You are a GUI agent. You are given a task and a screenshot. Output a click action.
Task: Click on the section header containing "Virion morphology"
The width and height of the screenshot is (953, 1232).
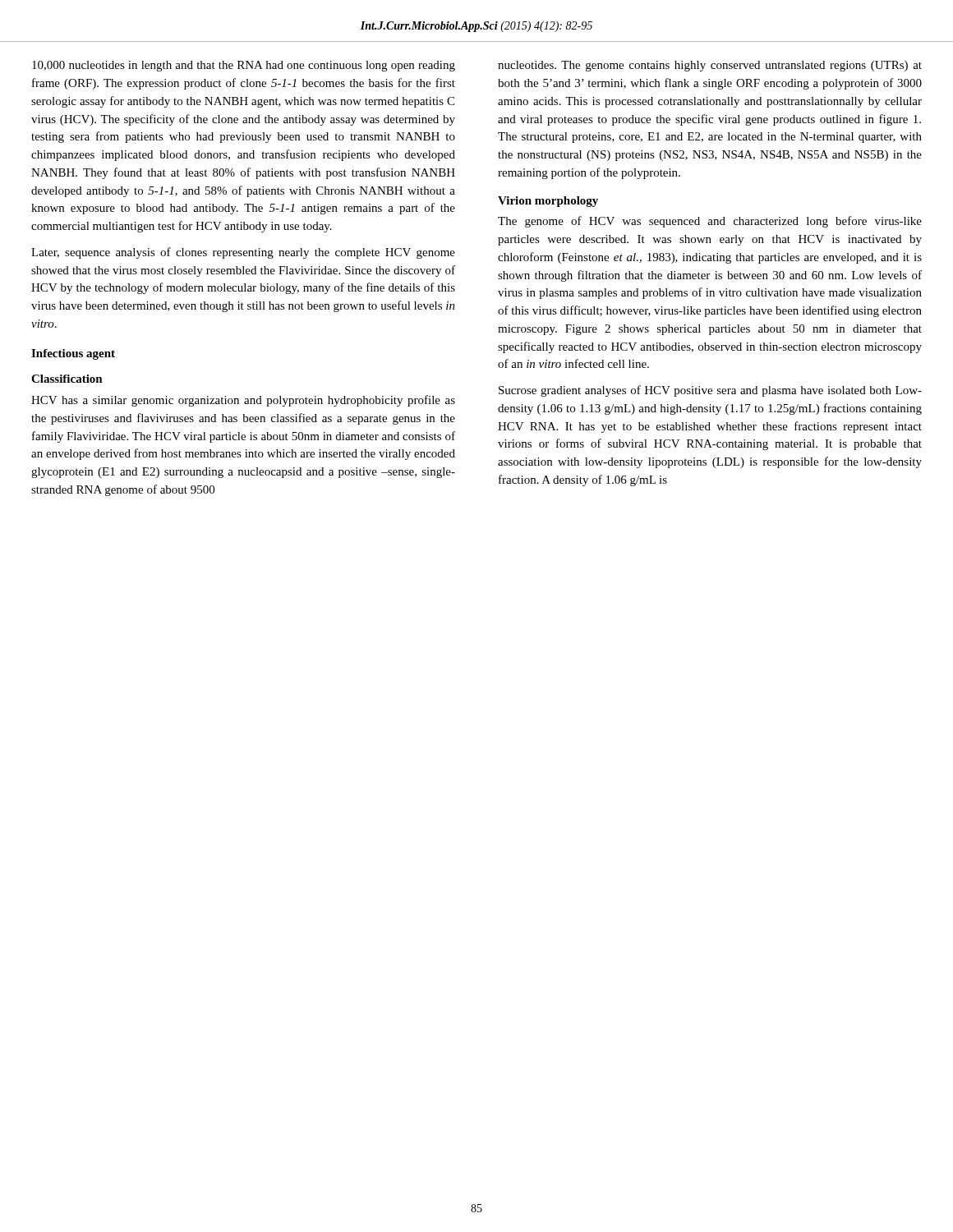[x=548, y=200]
